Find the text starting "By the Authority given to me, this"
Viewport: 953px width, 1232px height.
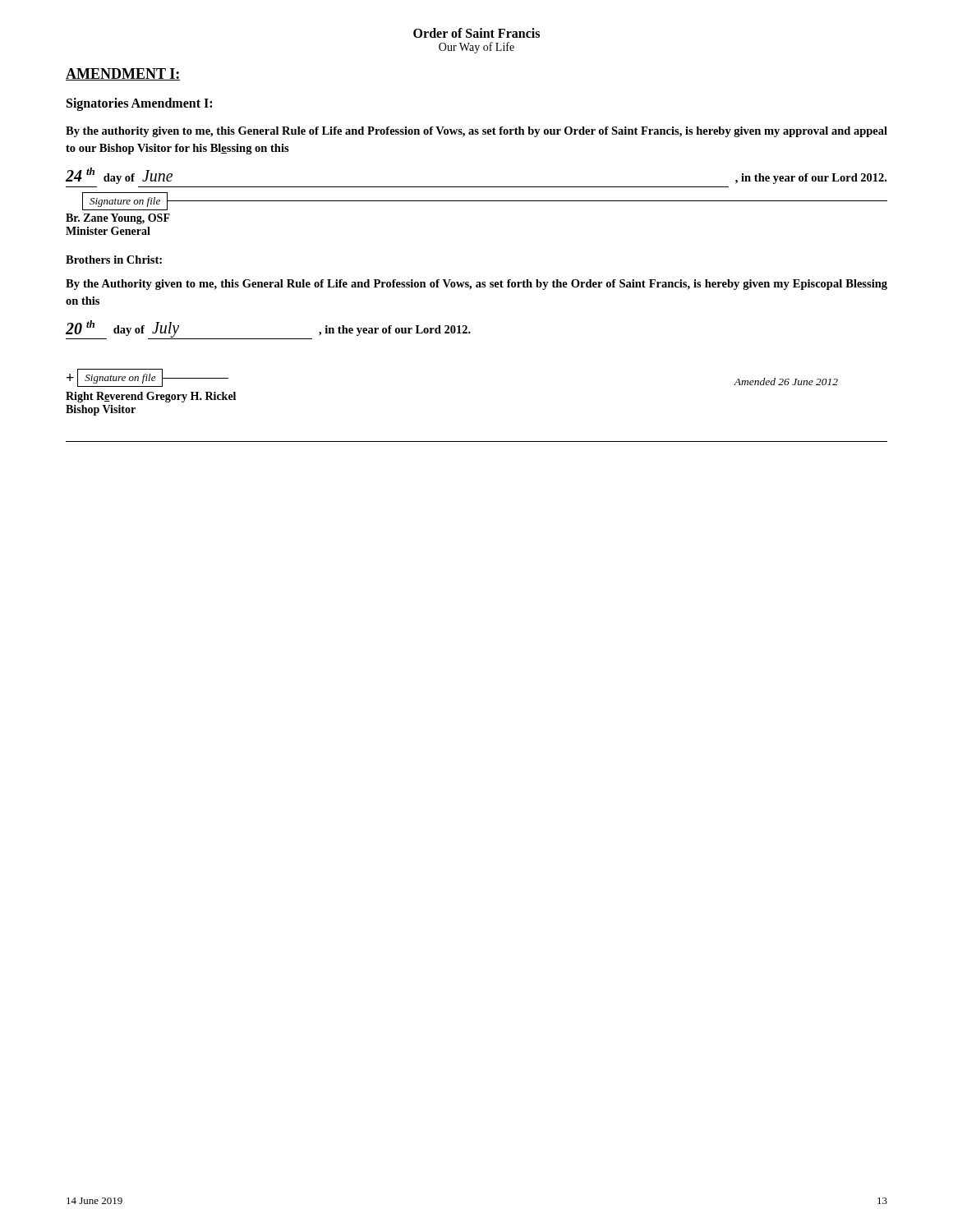coord(476,292)
